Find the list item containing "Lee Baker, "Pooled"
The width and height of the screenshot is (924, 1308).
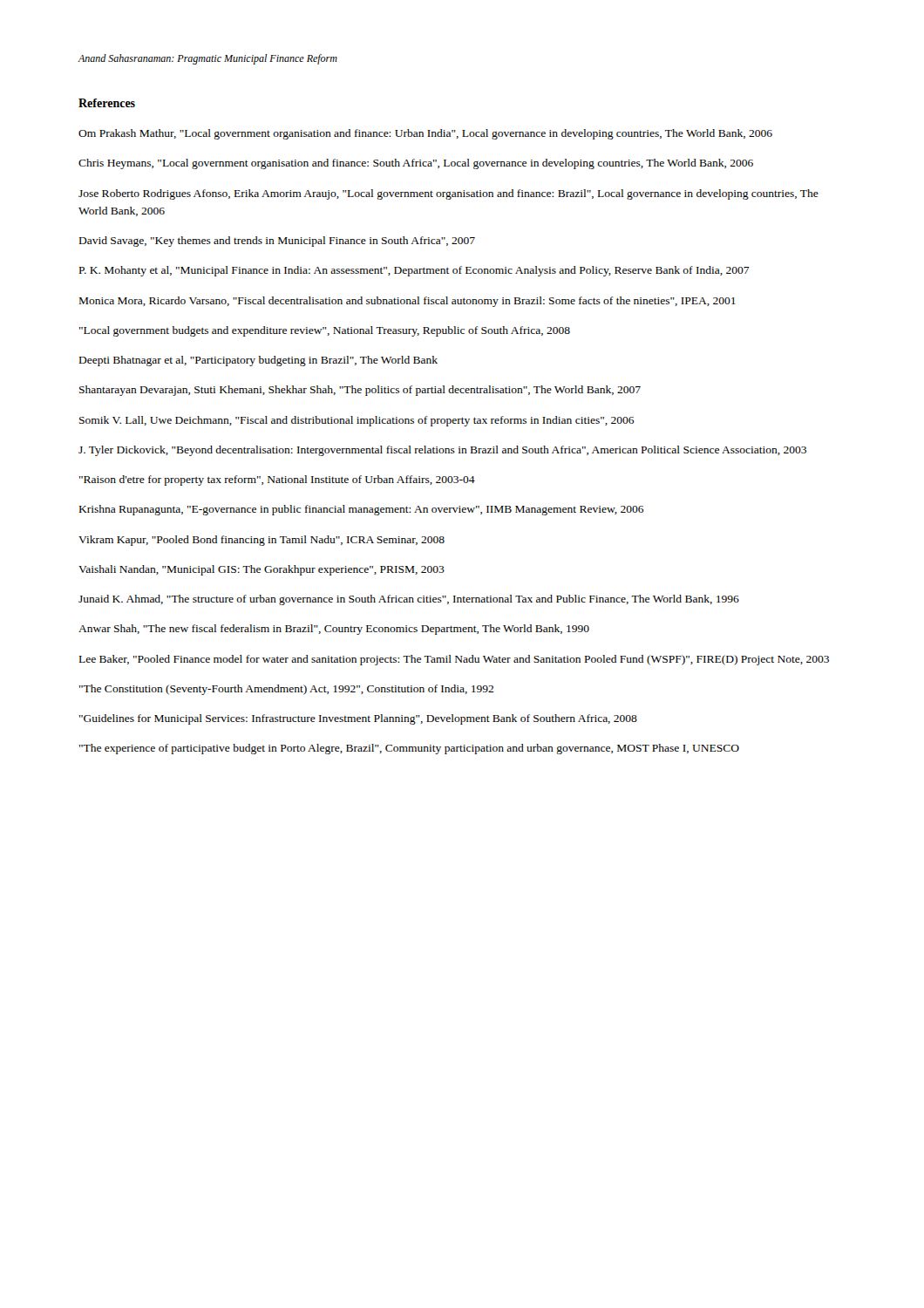tap(454, 658)
